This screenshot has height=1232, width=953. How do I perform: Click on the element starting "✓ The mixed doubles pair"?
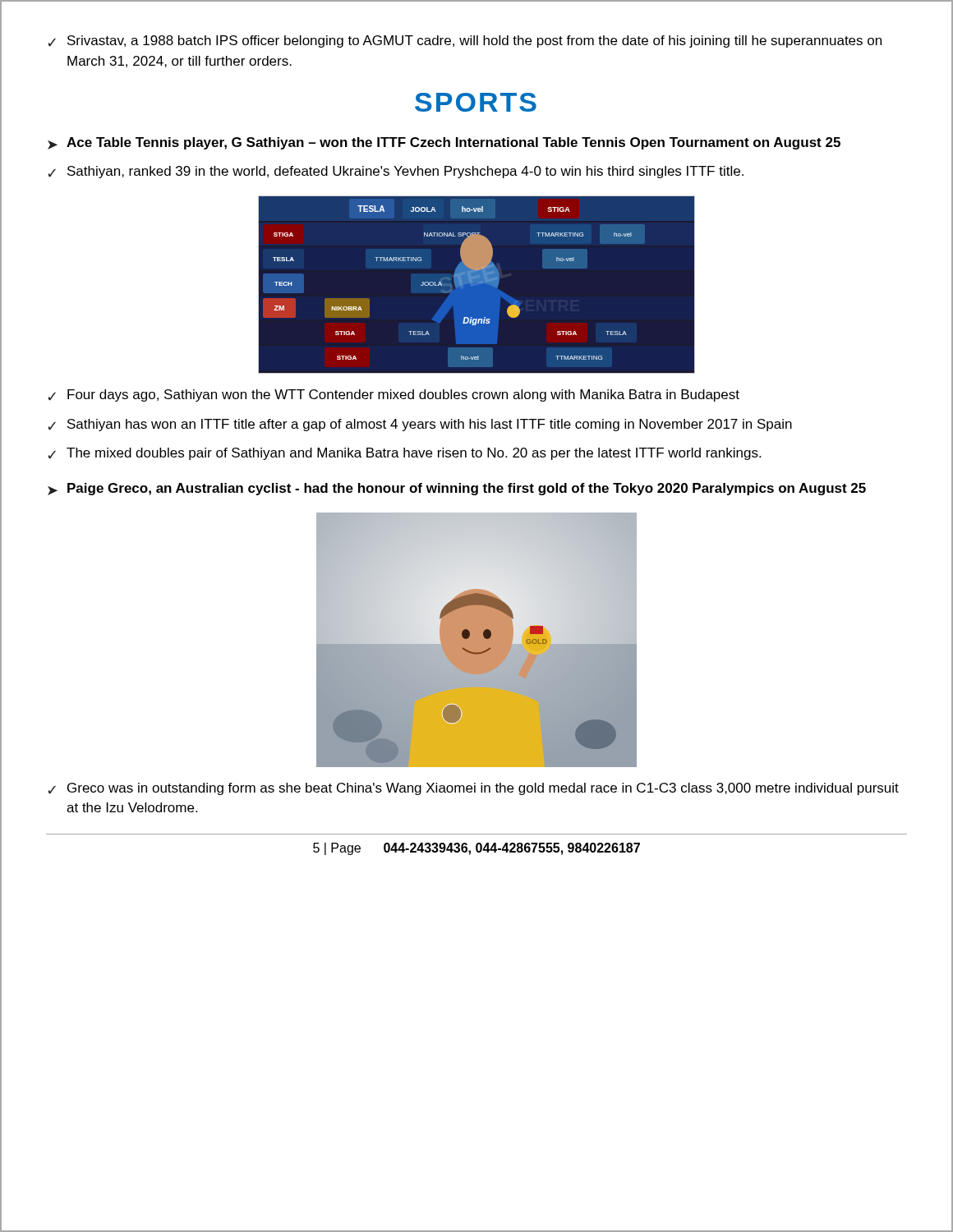coord(404,454)
